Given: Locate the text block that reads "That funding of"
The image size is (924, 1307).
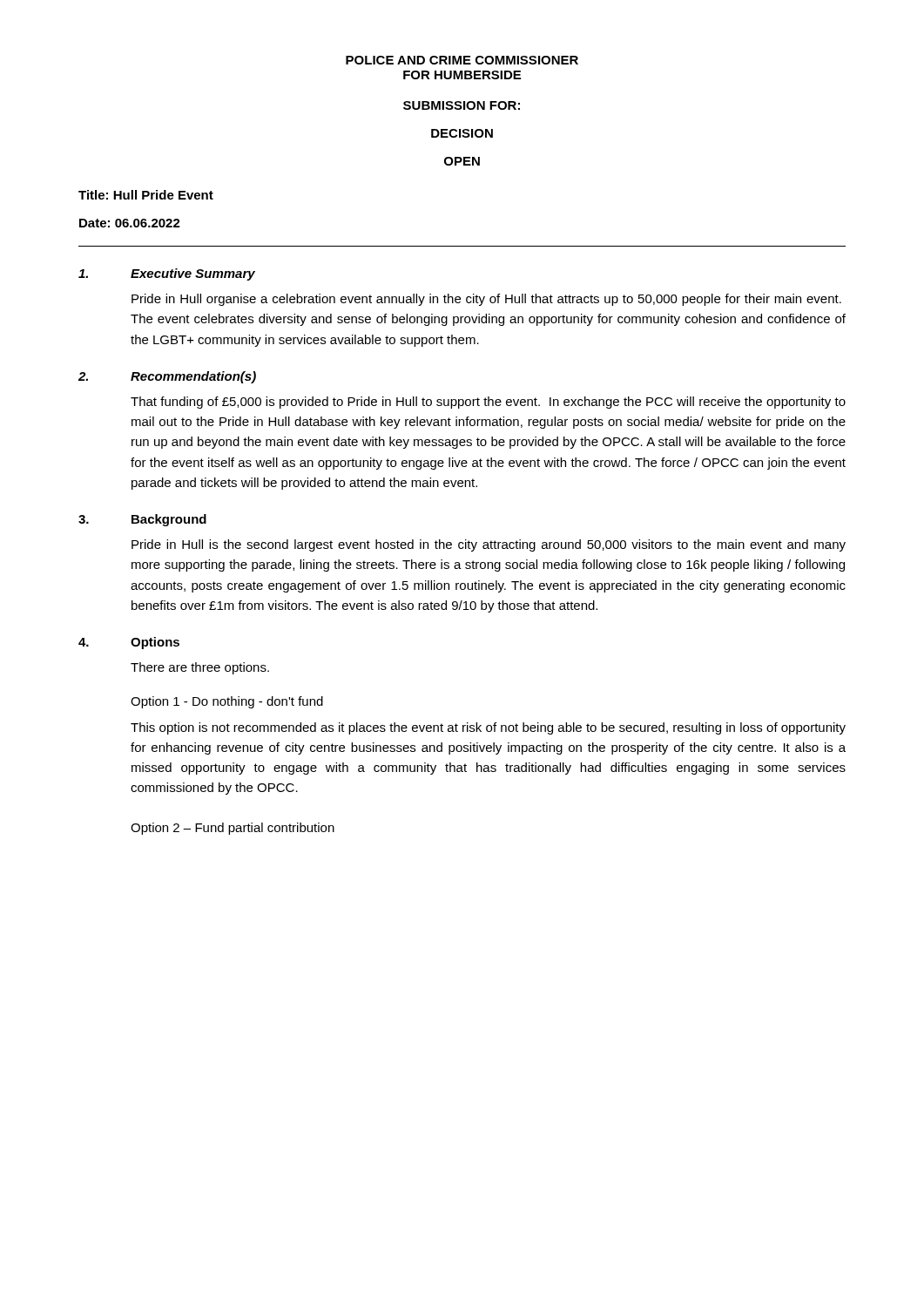Looking at the screenshot, I should click(488, 442).
